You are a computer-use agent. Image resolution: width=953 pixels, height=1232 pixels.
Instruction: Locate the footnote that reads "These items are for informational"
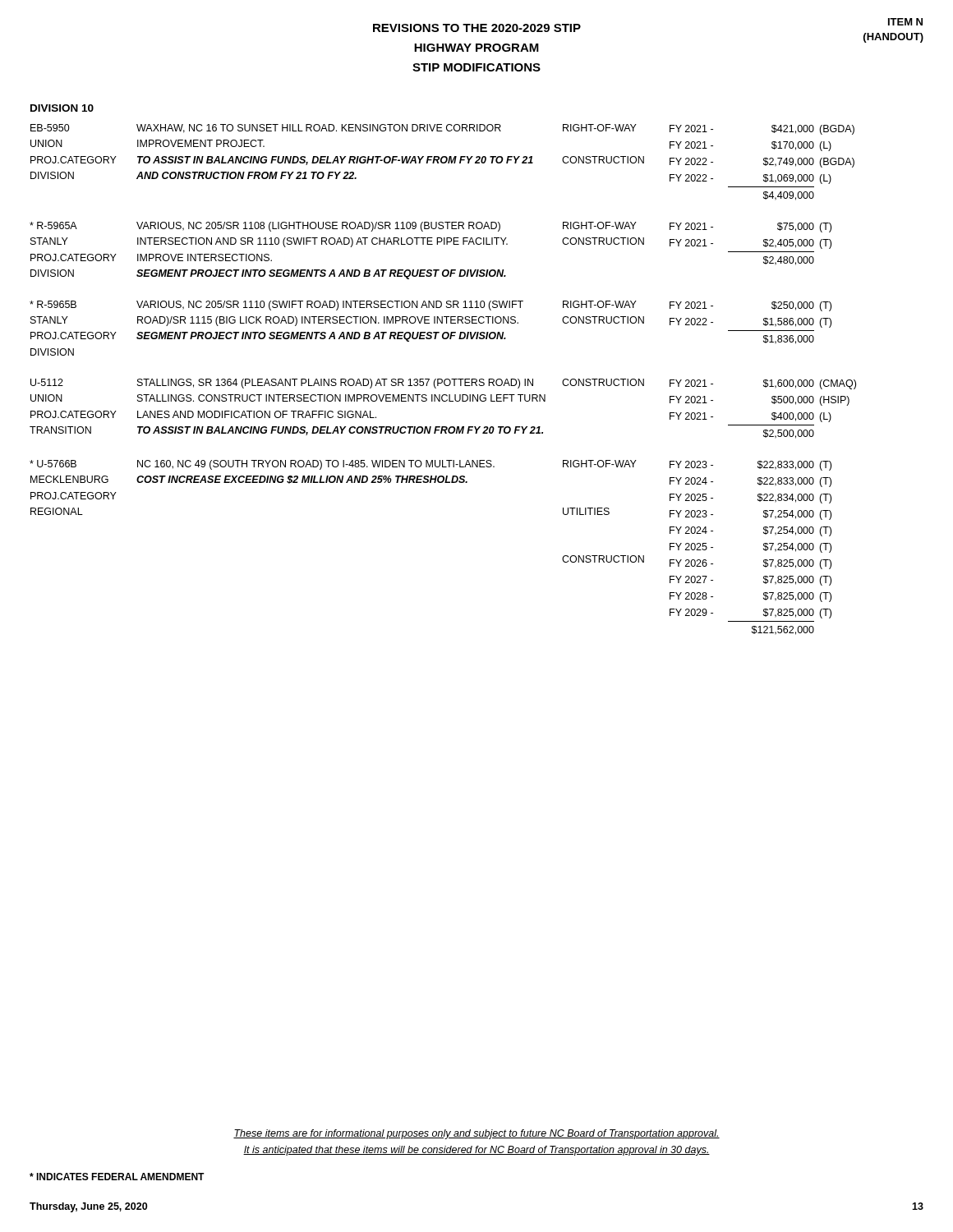click(x=476, y=1142)
